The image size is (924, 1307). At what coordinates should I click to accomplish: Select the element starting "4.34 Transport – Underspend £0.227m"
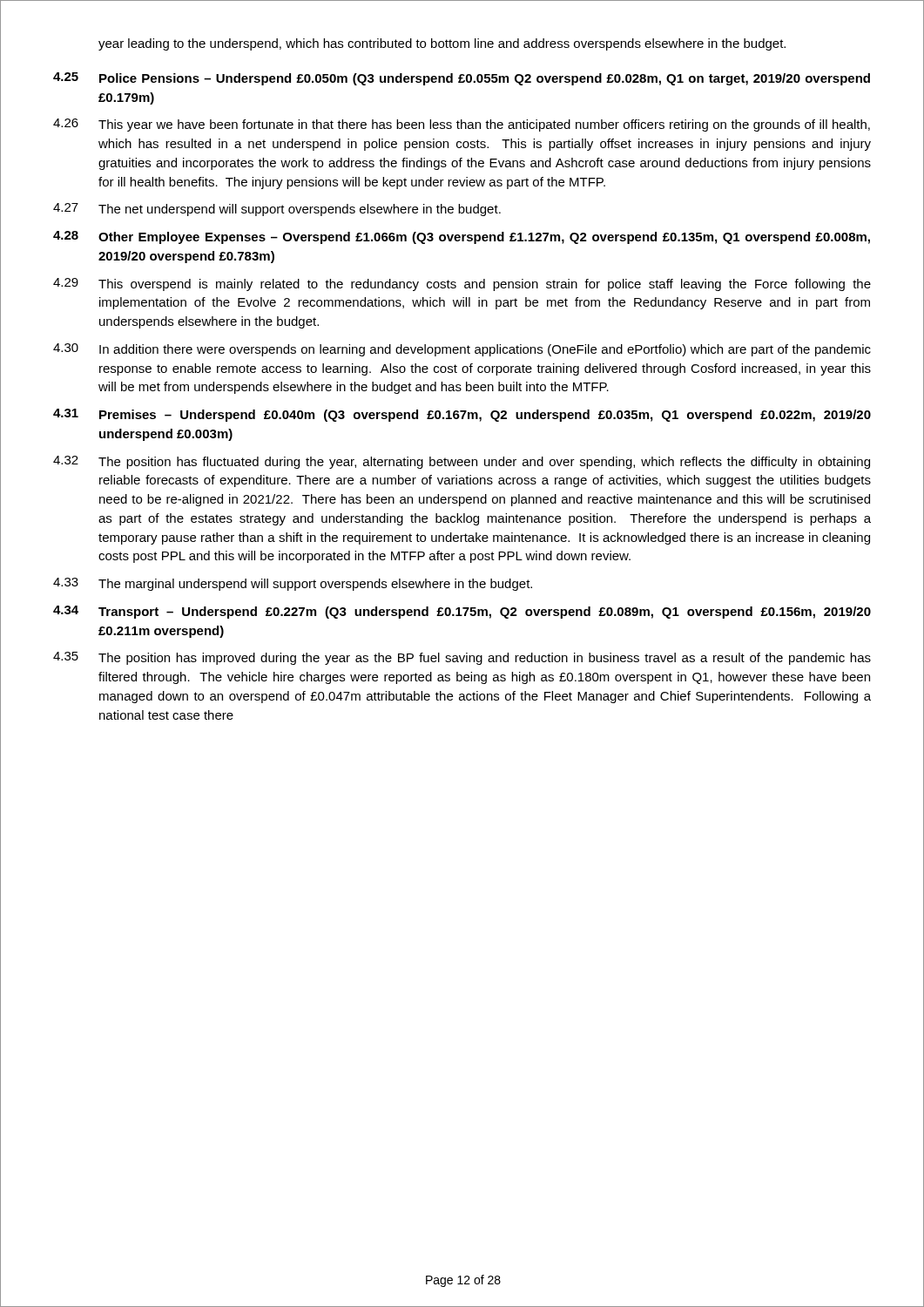[462, 621]
